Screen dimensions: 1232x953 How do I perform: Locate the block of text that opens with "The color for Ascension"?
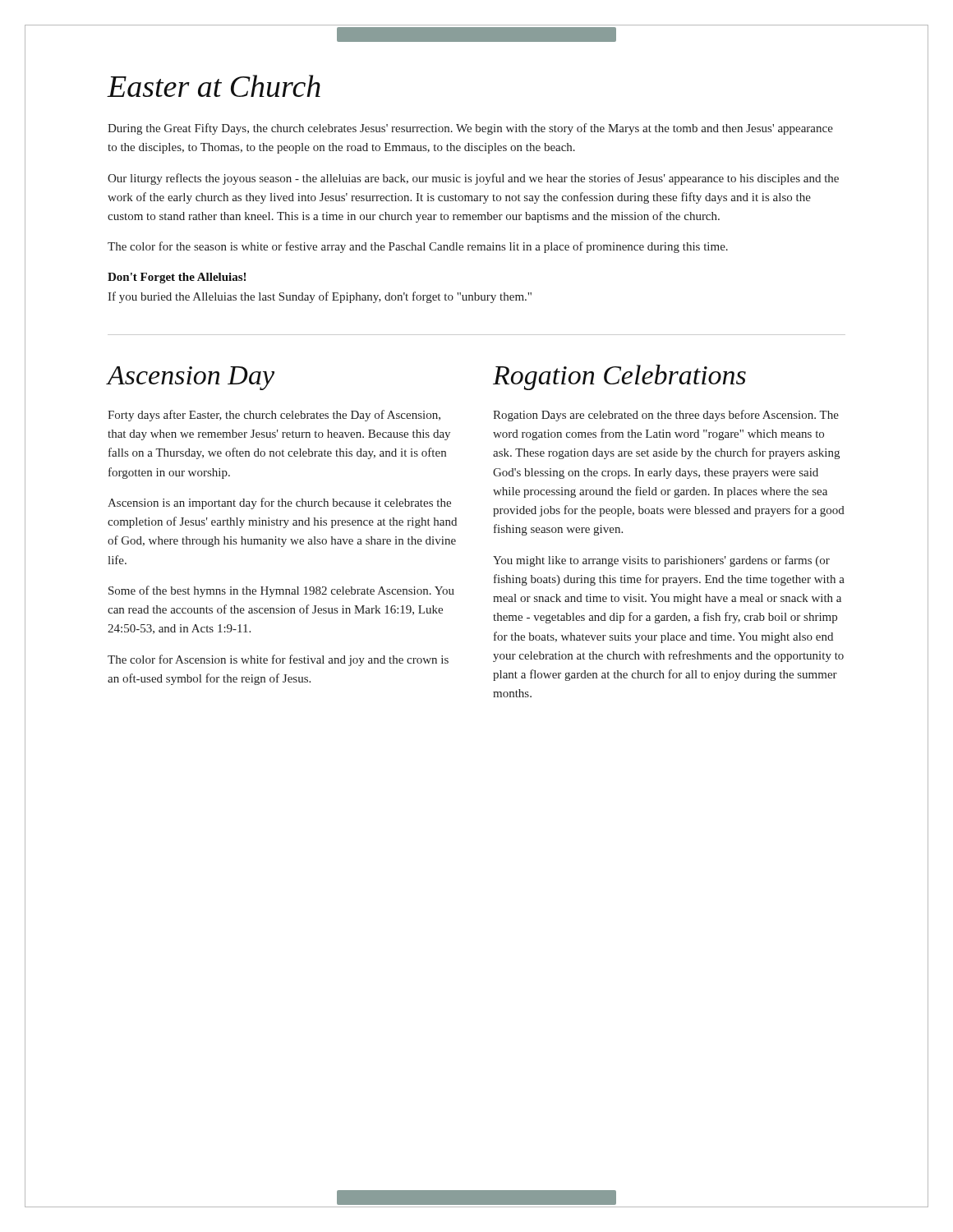[x=284, y=669]
